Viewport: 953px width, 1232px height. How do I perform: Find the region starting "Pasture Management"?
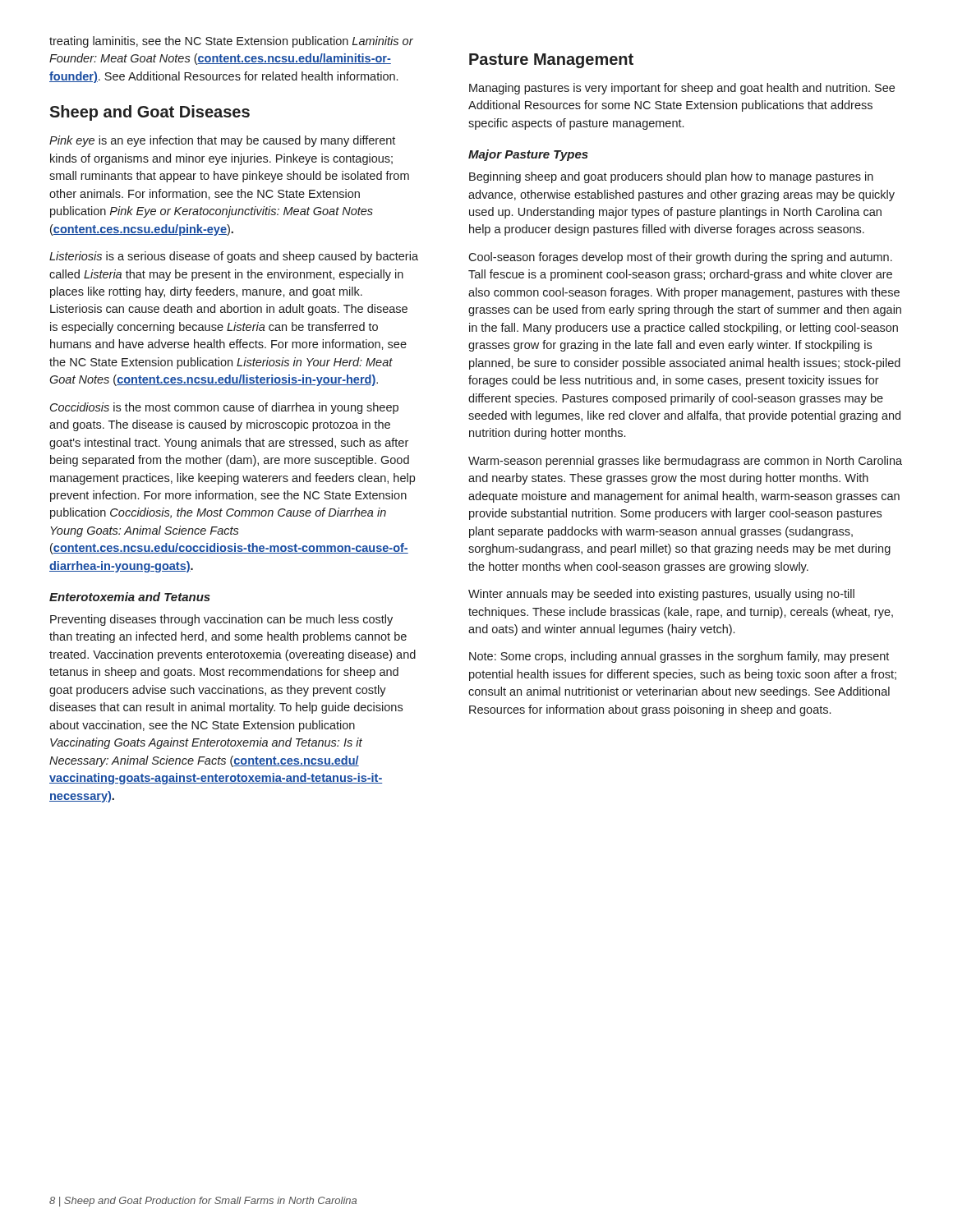pos(551,59)
